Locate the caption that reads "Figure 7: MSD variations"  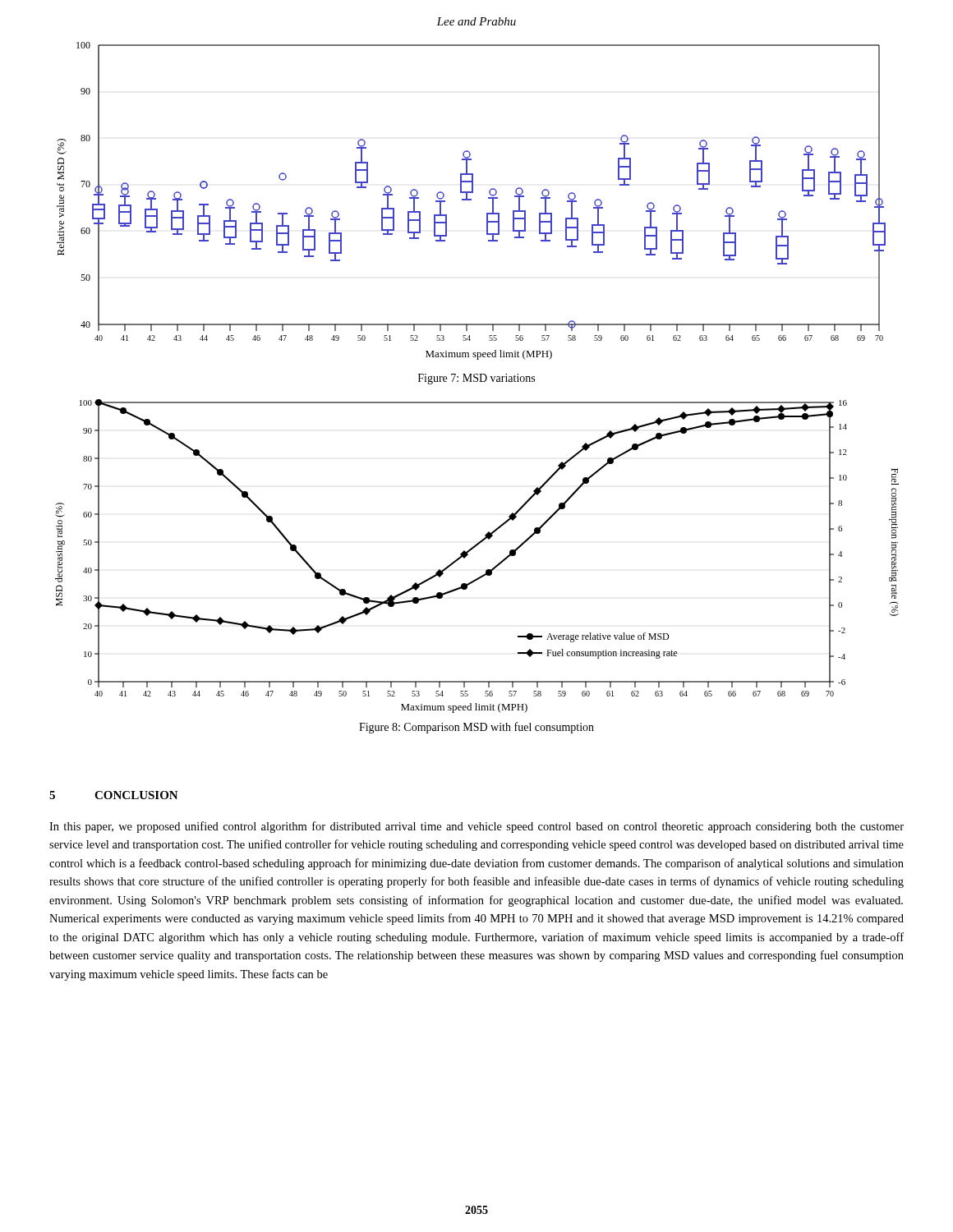476,378
